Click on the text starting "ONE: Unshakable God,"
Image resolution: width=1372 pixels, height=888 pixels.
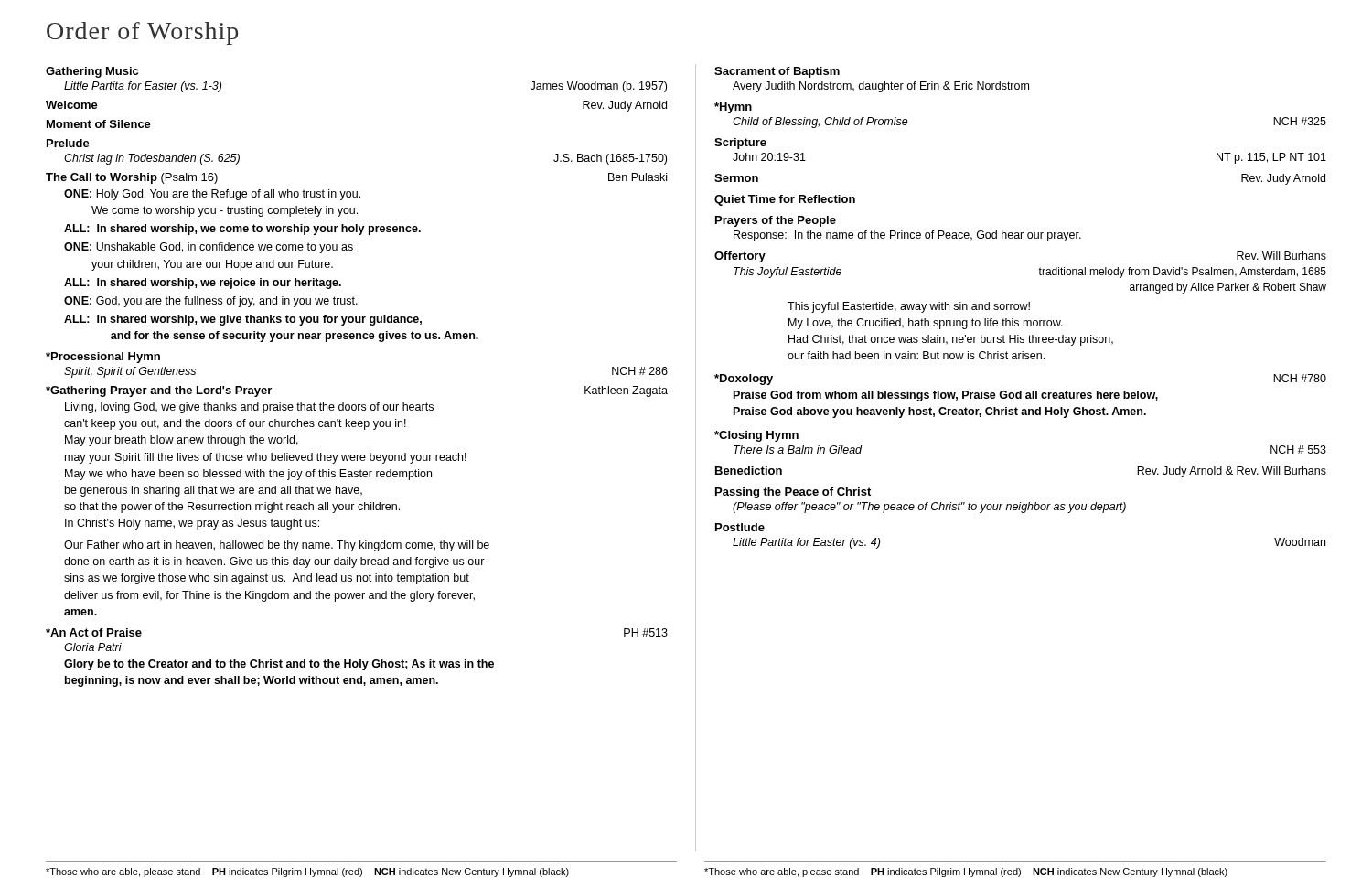pos(209,256)
